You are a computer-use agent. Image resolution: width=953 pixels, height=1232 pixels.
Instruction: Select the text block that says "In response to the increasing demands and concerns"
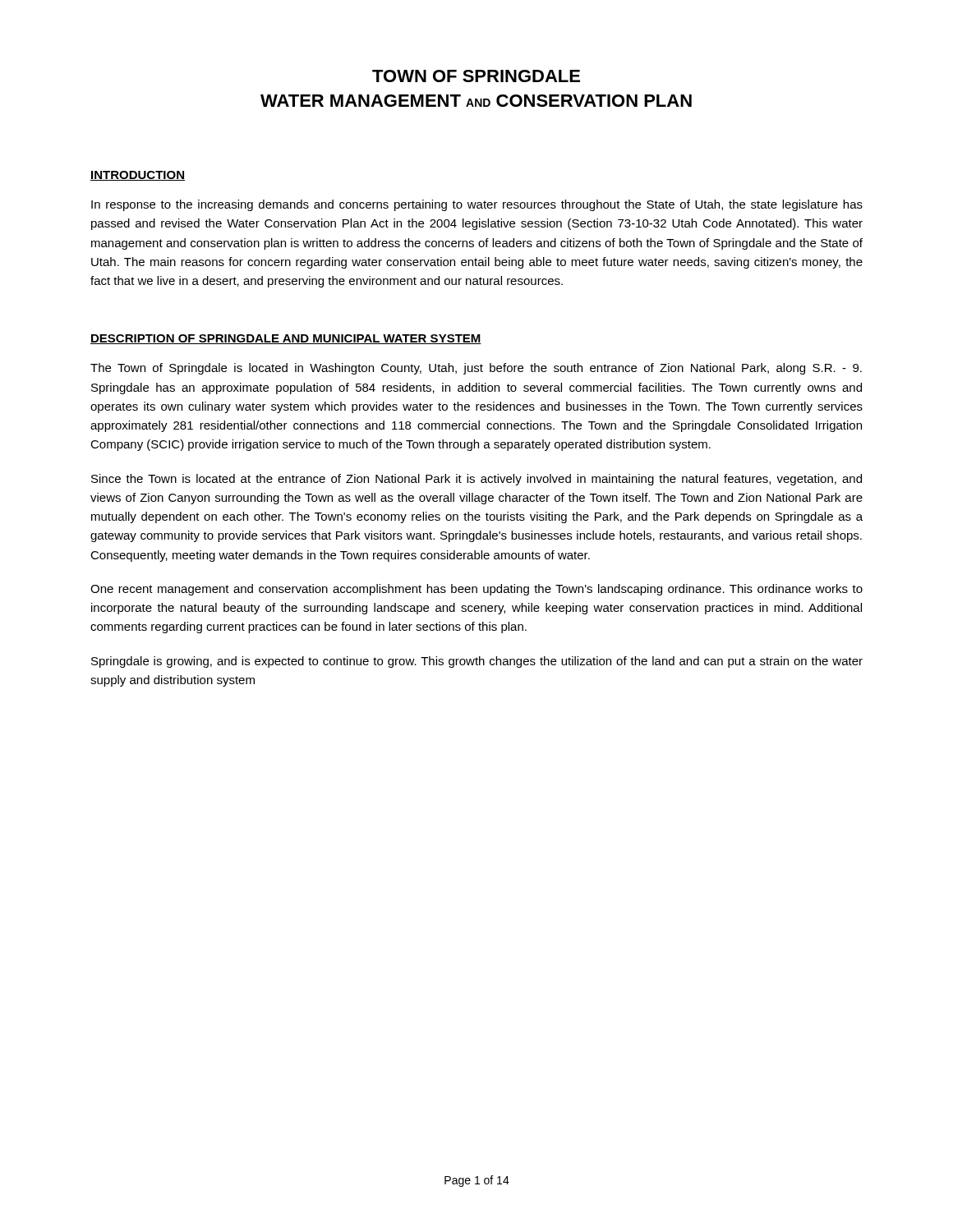[x=476, y=242]
